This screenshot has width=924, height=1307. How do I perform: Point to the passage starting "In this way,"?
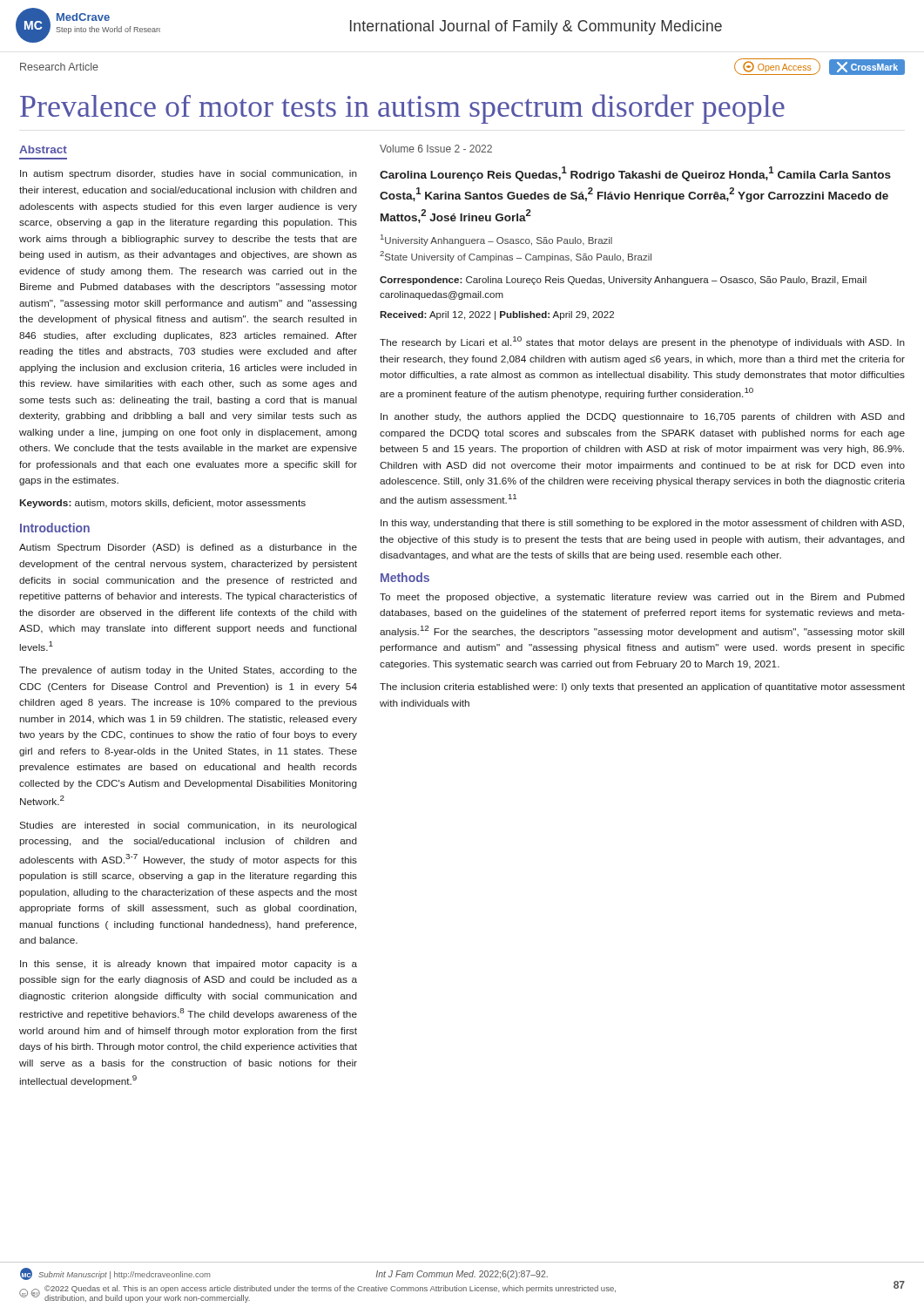[x=642, y=539]
